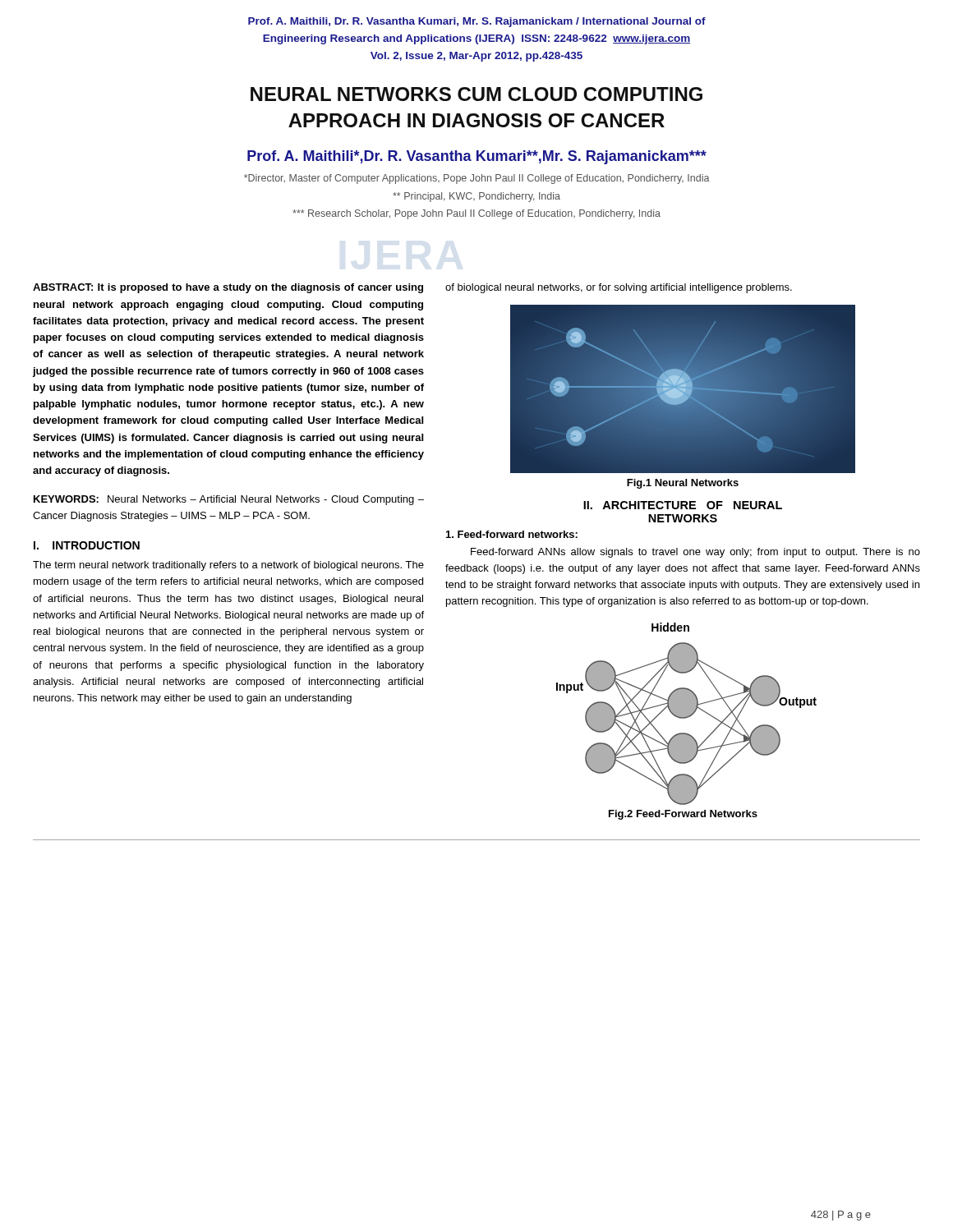
Task: Select the region starting "Fig.2 Feed-Forward Networks"
Action: coord(683,813)
